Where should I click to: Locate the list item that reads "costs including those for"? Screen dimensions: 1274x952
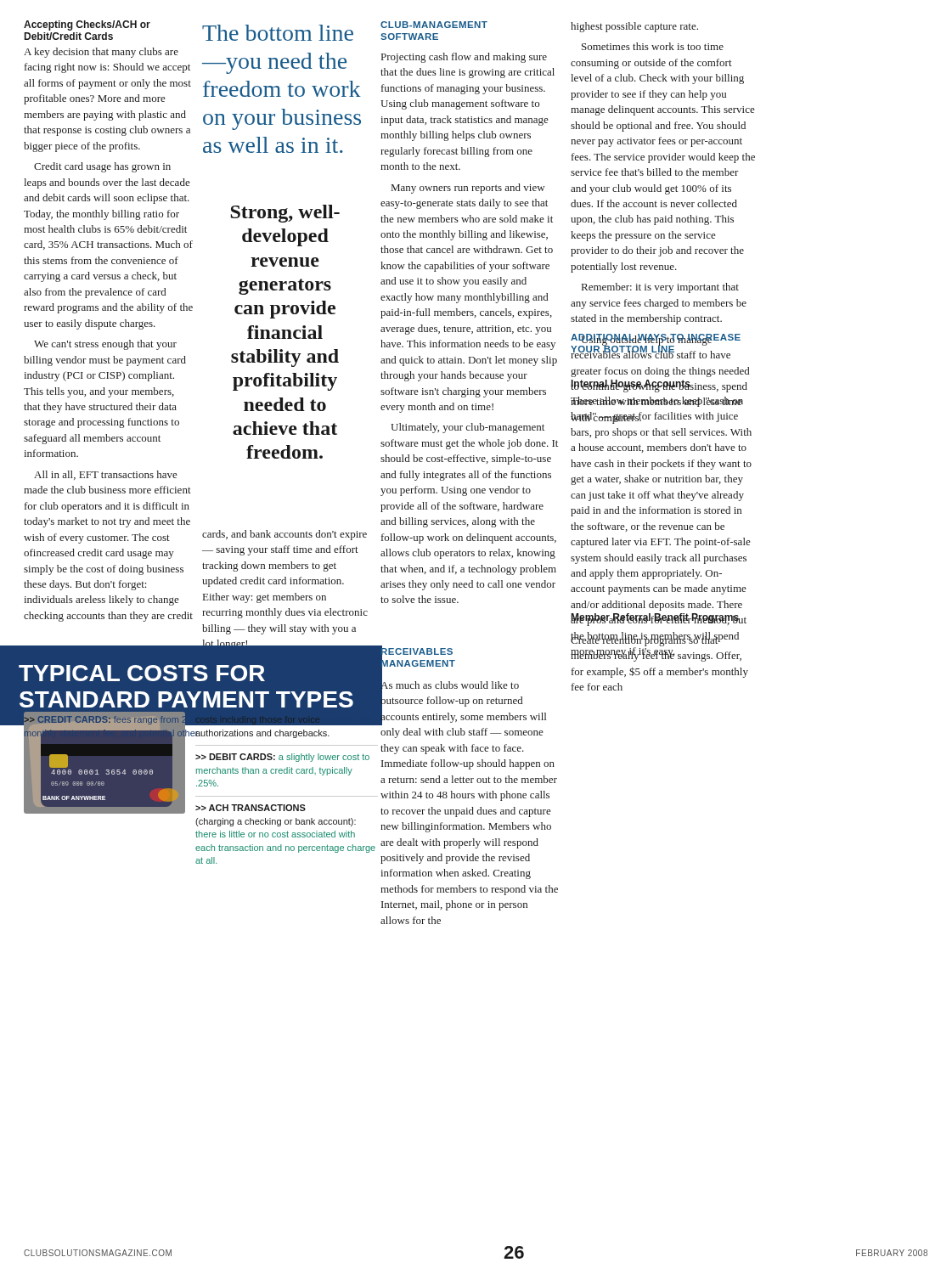click(287, 727)
